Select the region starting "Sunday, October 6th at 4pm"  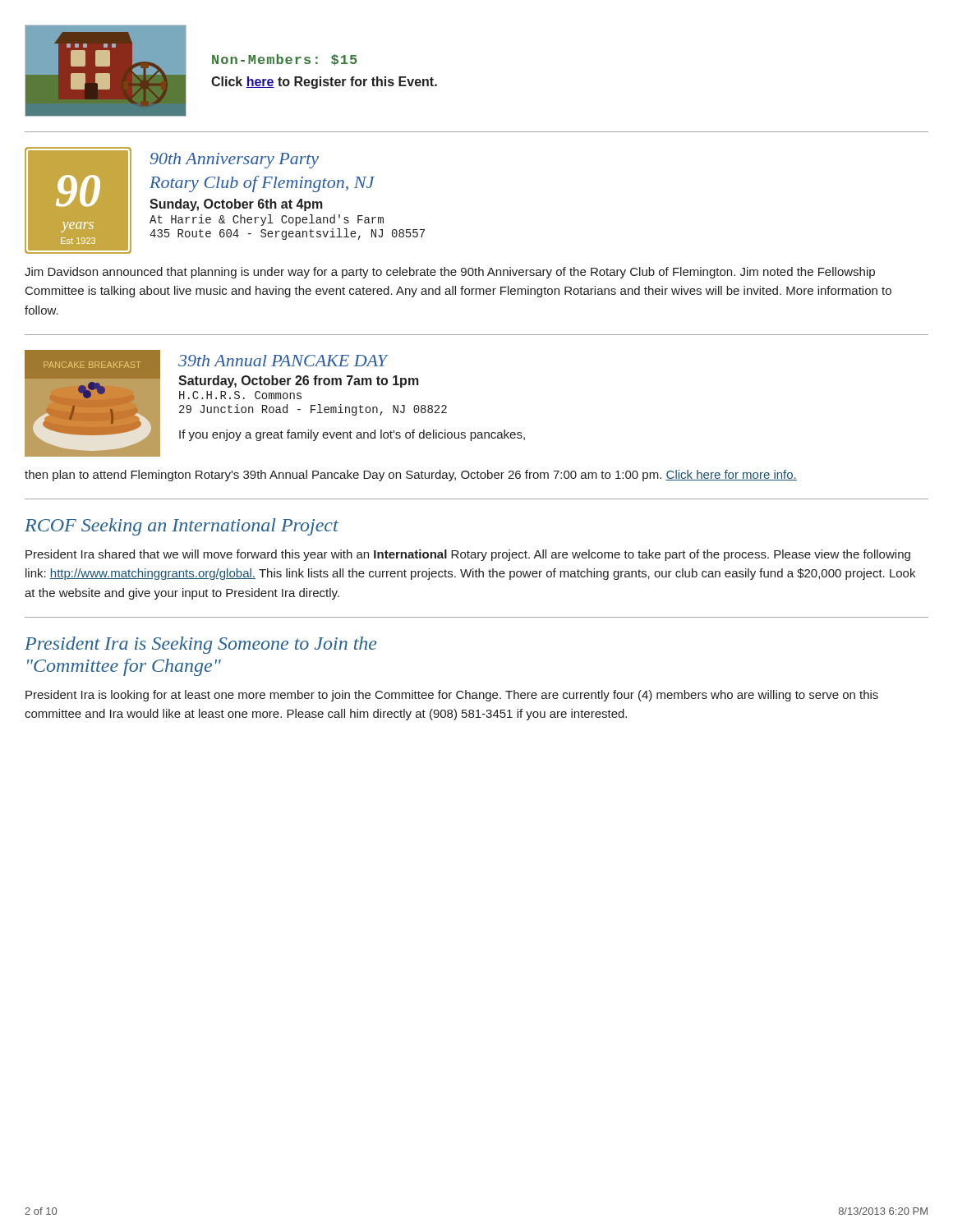288,219
